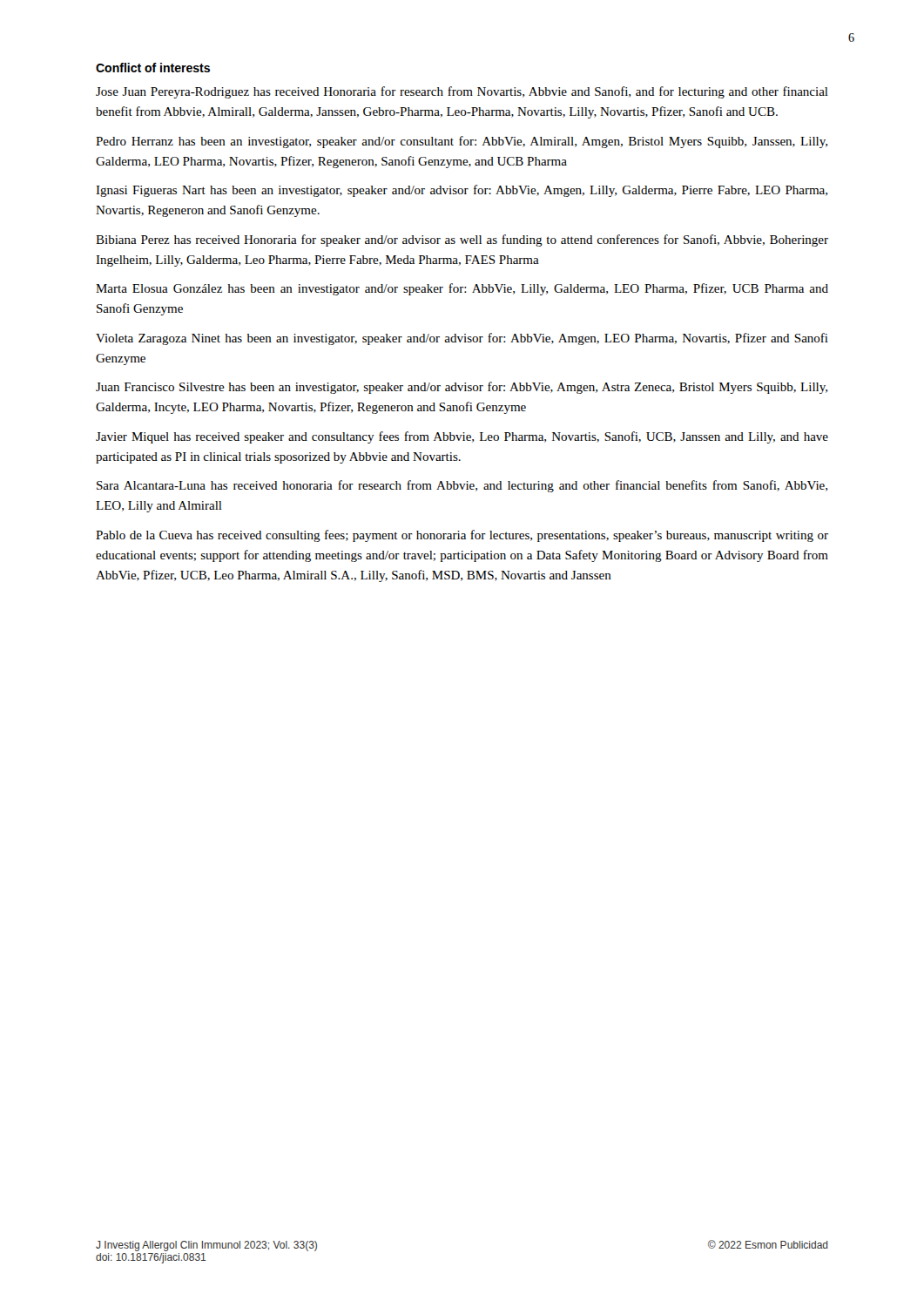Select the text block with the text "Ignasi Figueras Nart has been an investigator,"

coord(462,200)
